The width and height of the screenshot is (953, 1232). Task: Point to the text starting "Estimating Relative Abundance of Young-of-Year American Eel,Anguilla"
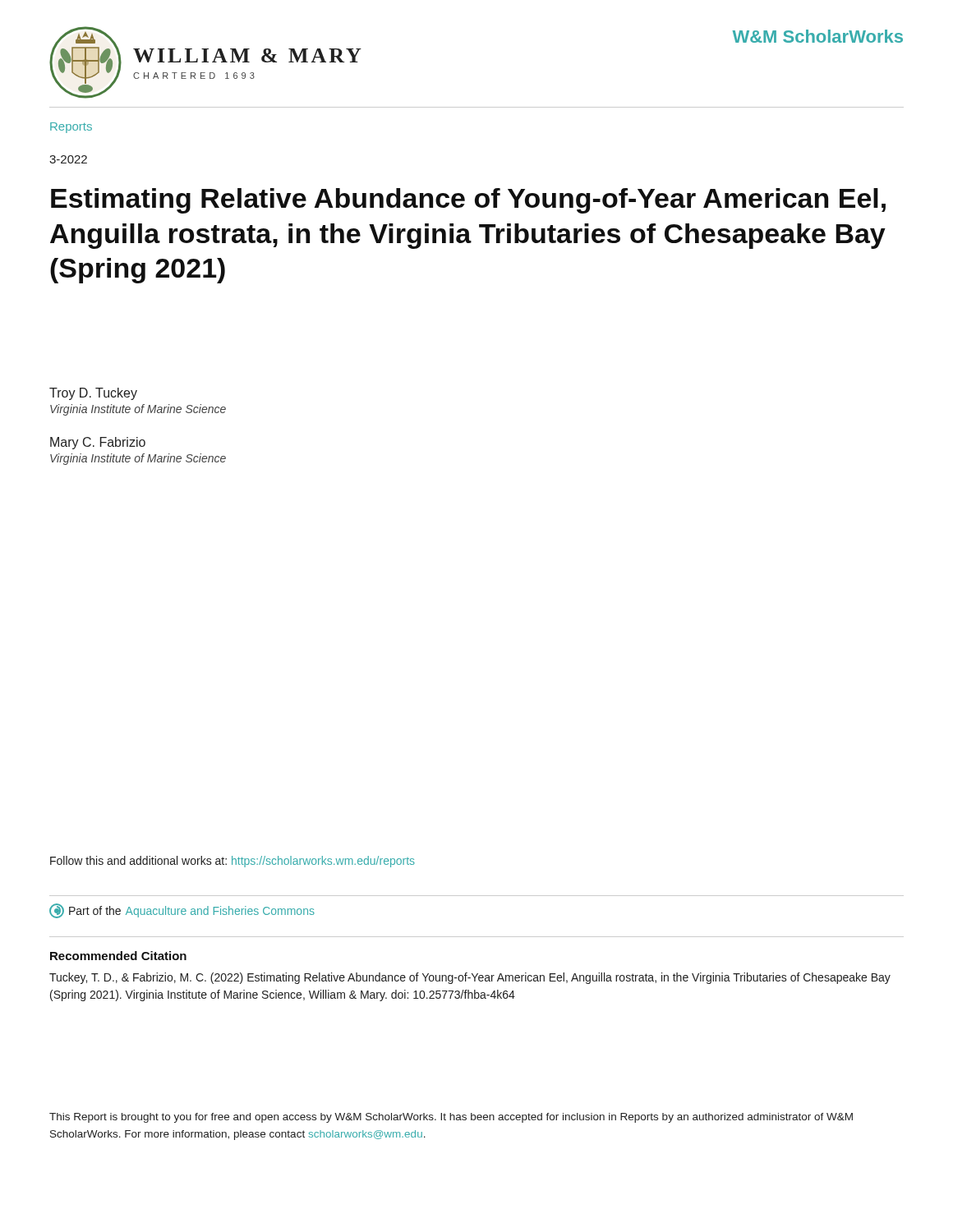pyautogui.click(x=476, y=233)
